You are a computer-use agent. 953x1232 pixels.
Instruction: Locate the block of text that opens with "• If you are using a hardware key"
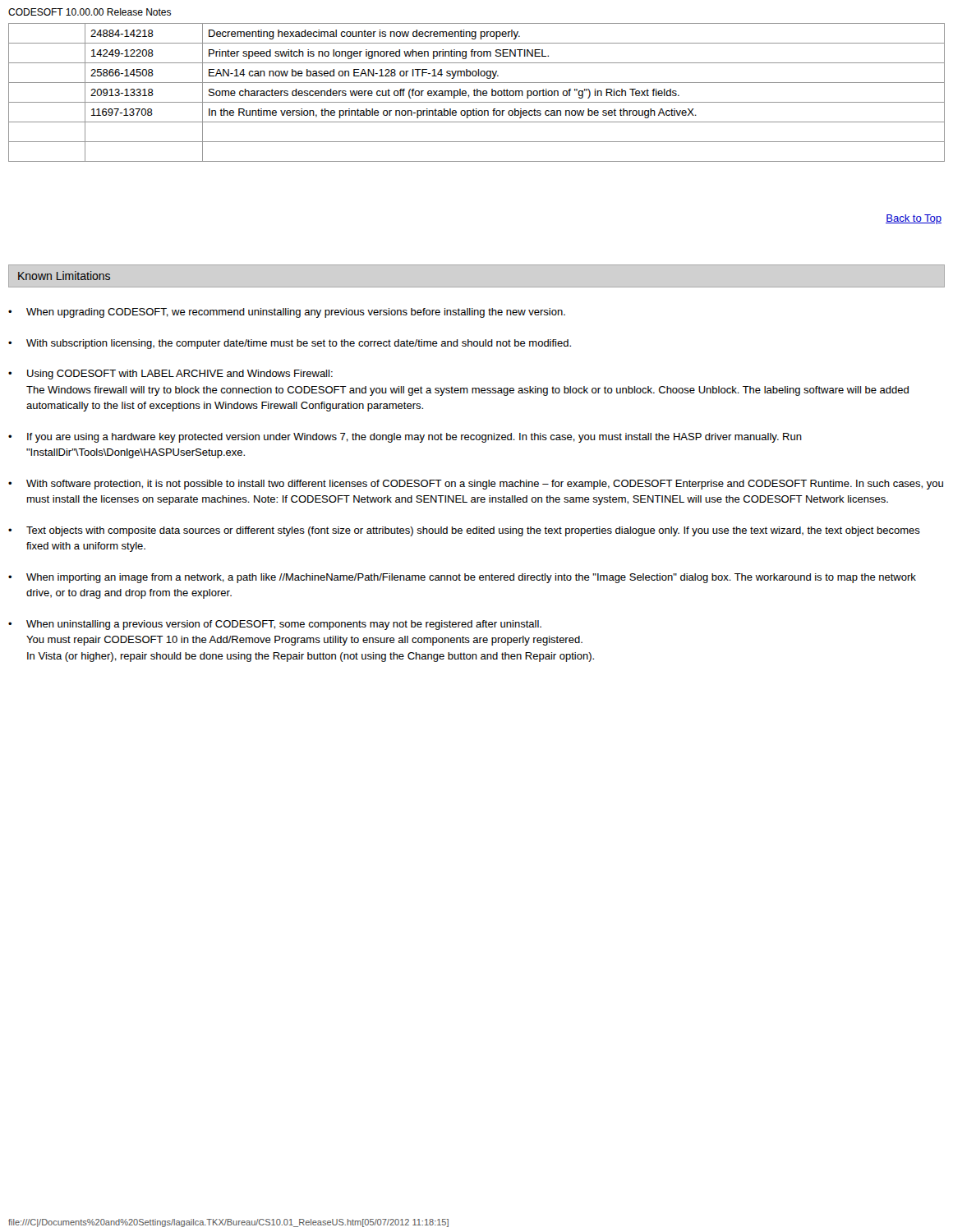click(476, 444)
